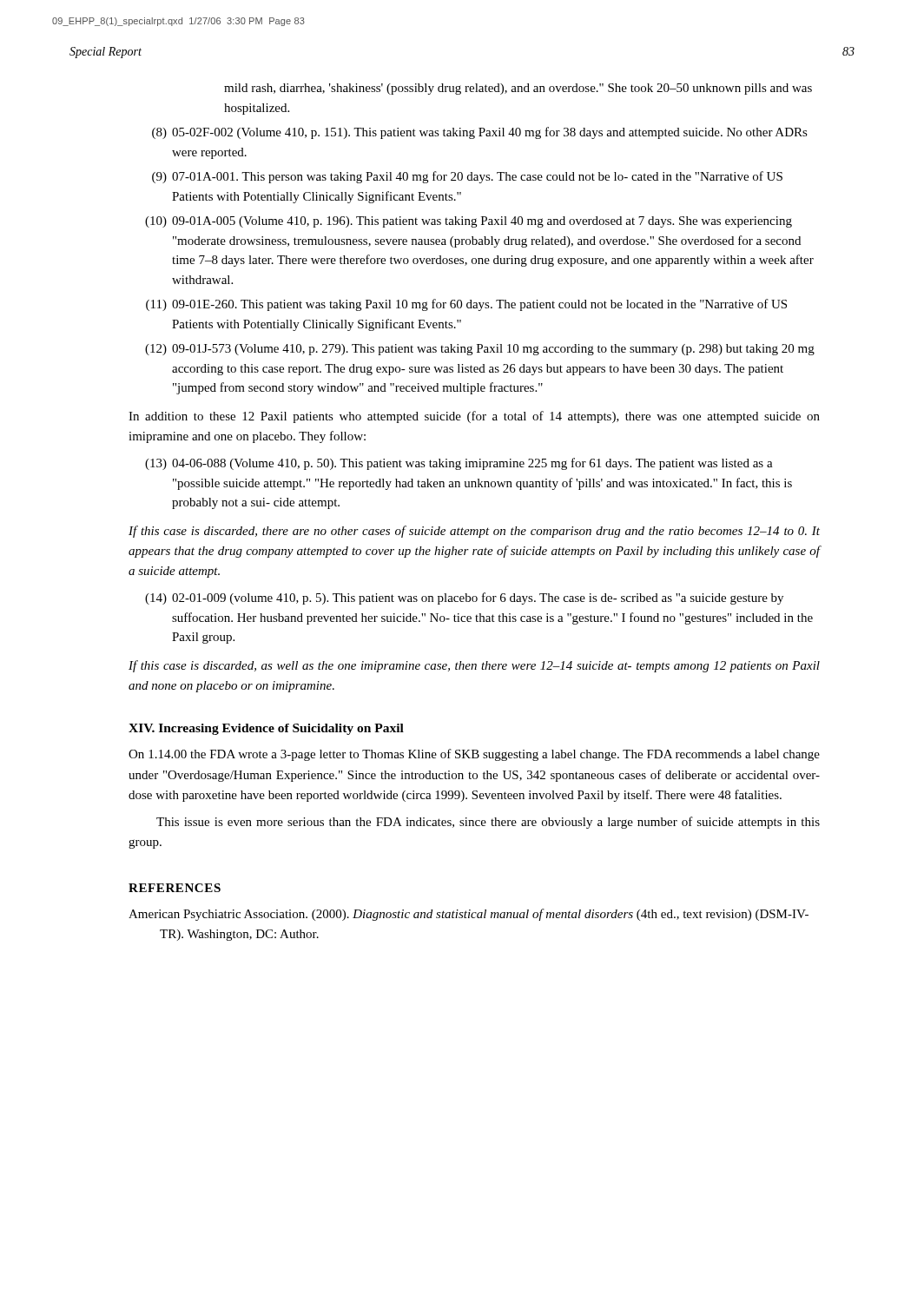924x1303 pixels.
Task: Navigate to the element starting "On 1.14.00 the FDA wrote a"
Action: coord(474,799)
